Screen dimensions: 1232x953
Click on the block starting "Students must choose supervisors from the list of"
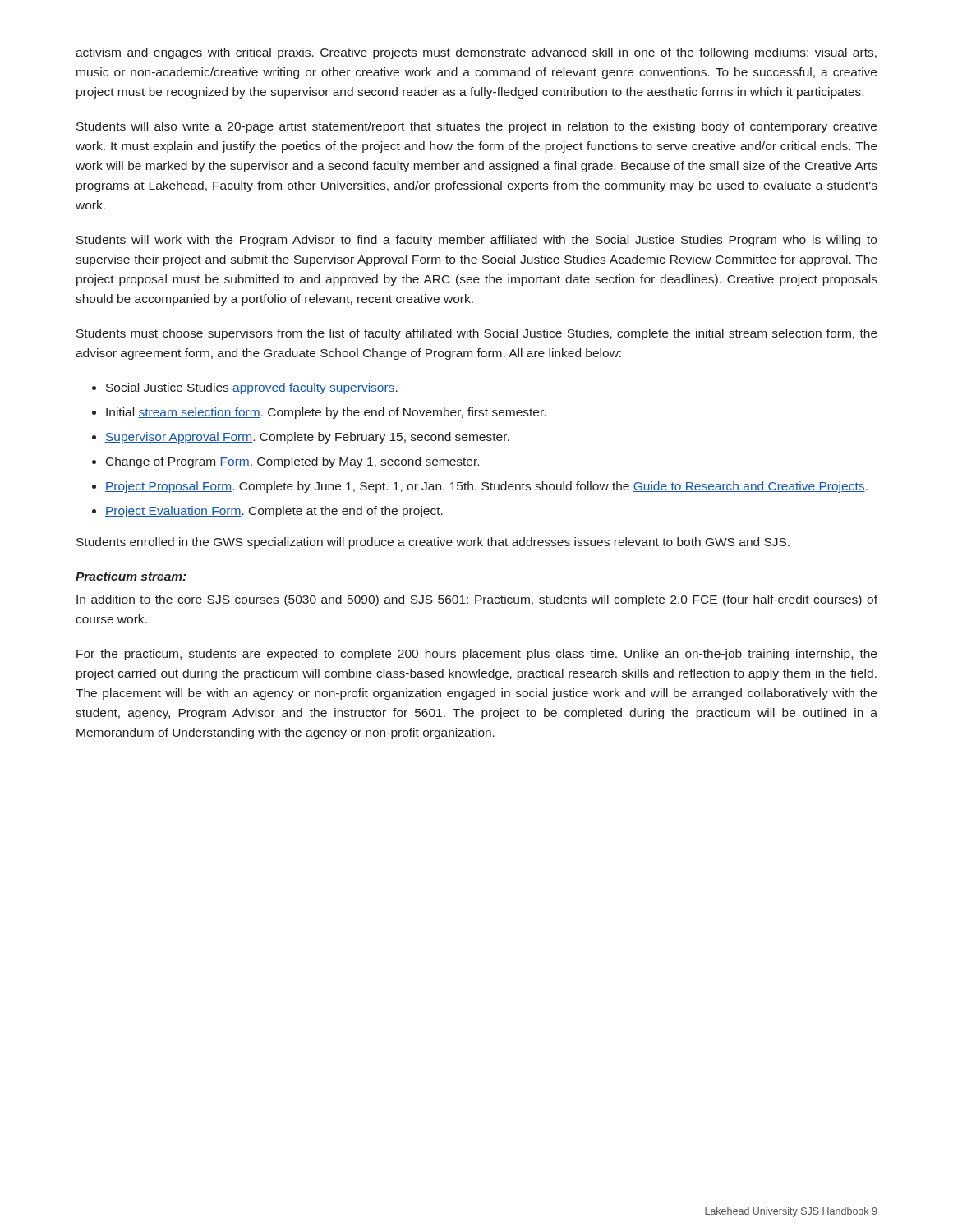pos(476,343)
